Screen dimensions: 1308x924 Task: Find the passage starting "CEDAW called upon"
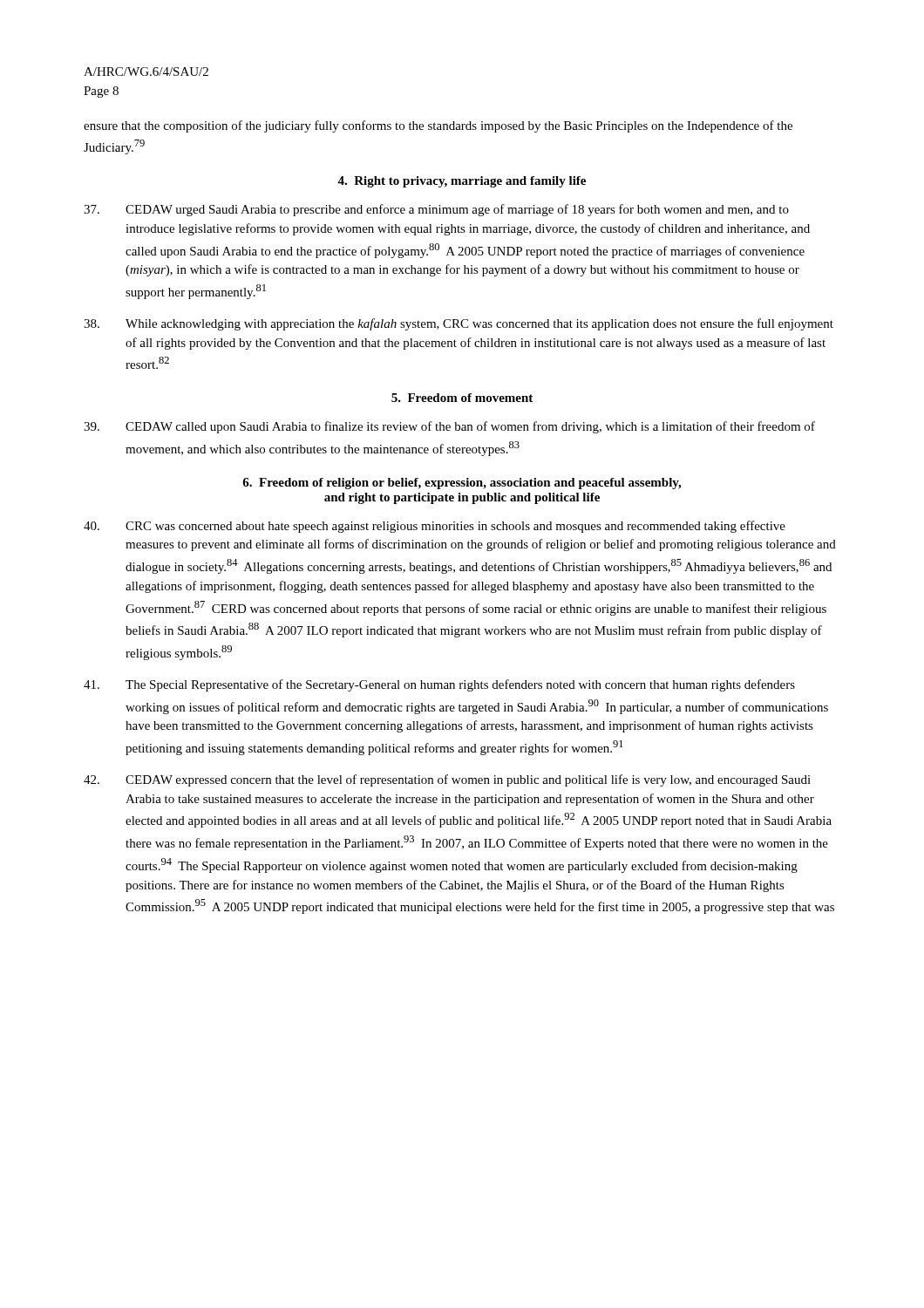click(460, 438)
